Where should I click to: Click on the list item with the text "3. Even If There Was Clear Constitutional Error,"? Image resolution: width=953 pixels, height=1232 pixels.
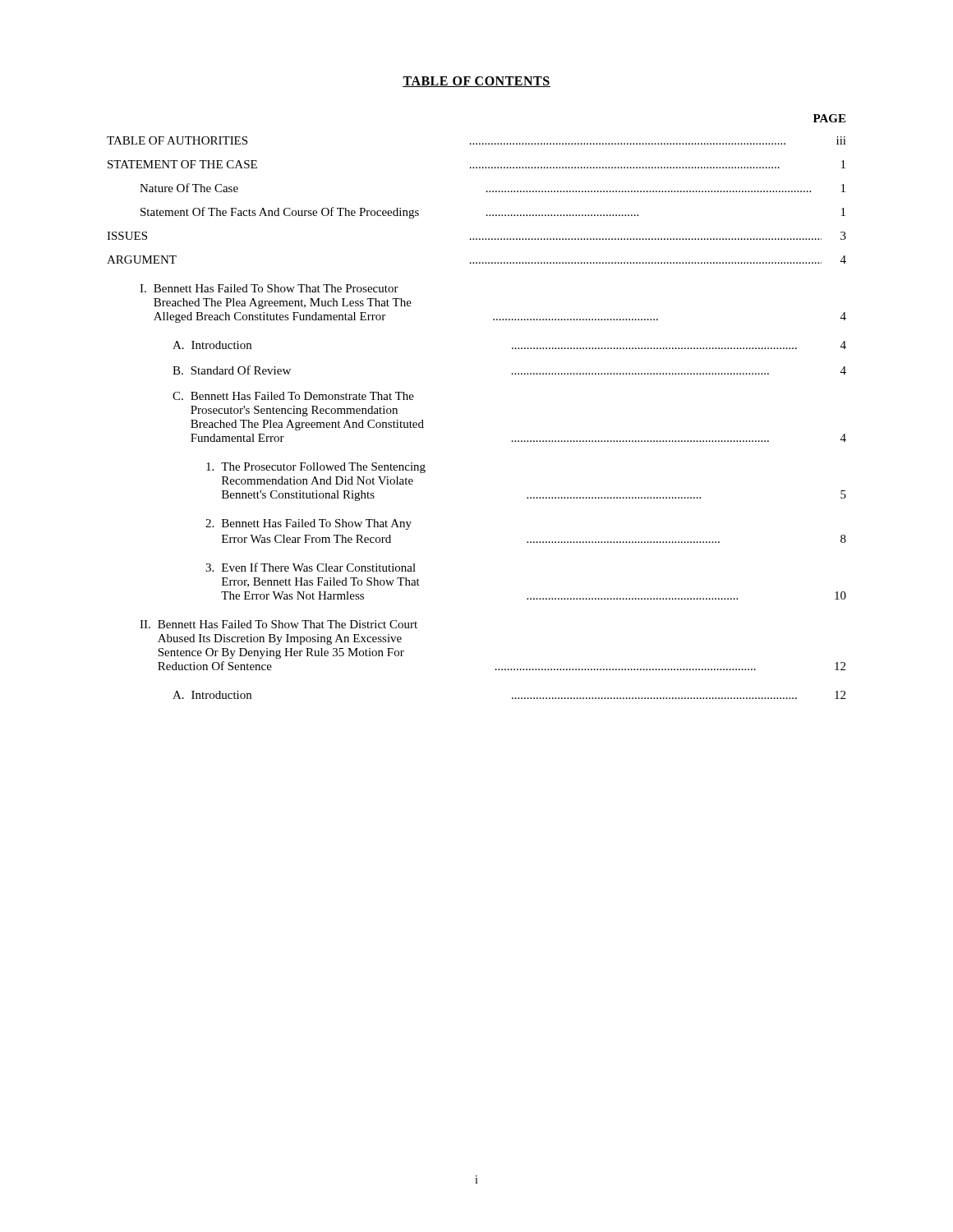(x=311, y=567)
